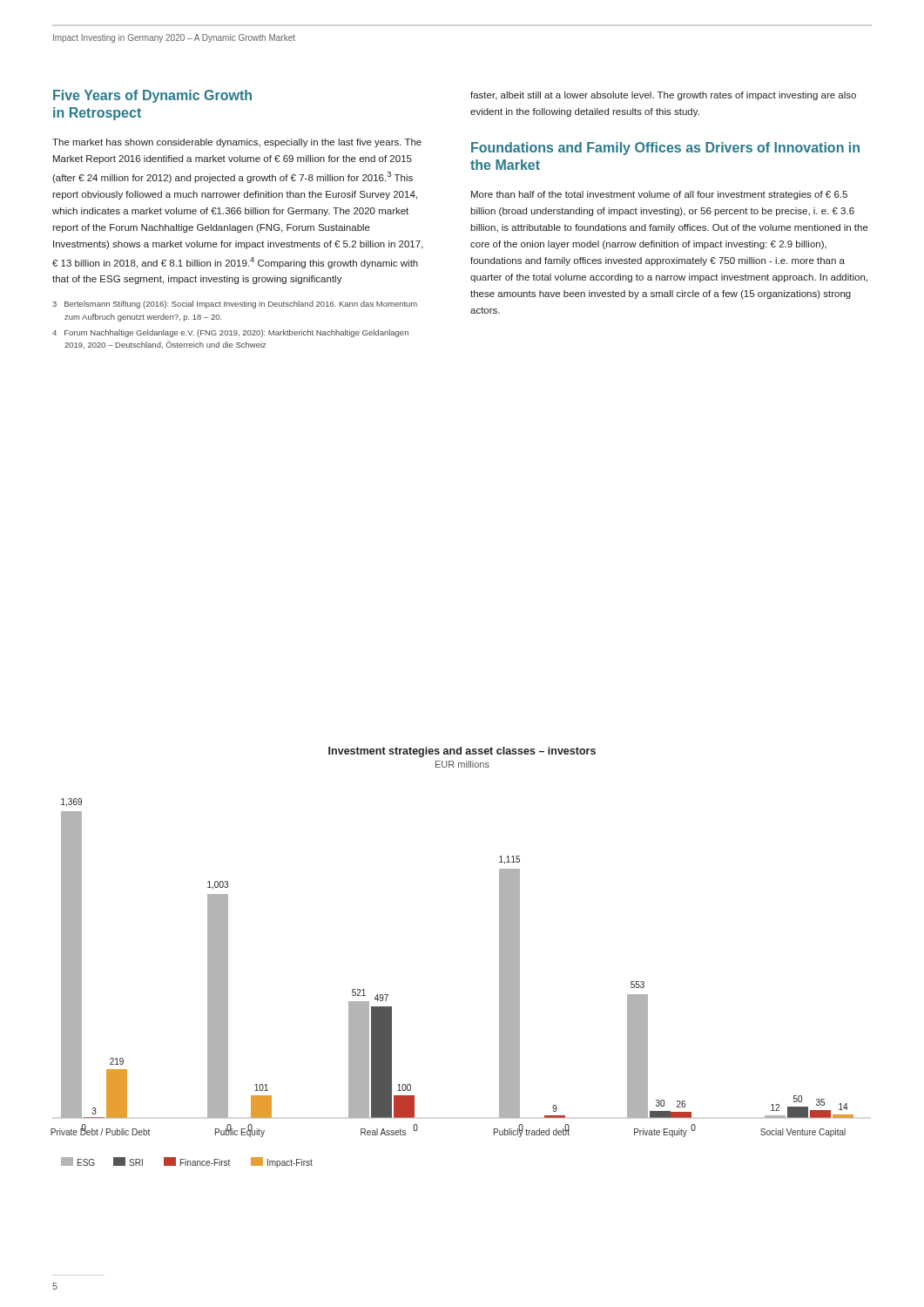The height and width of the screenshot is (1307, 924).
Task: Find the grouped bar chart
Action: click(462, 976)
